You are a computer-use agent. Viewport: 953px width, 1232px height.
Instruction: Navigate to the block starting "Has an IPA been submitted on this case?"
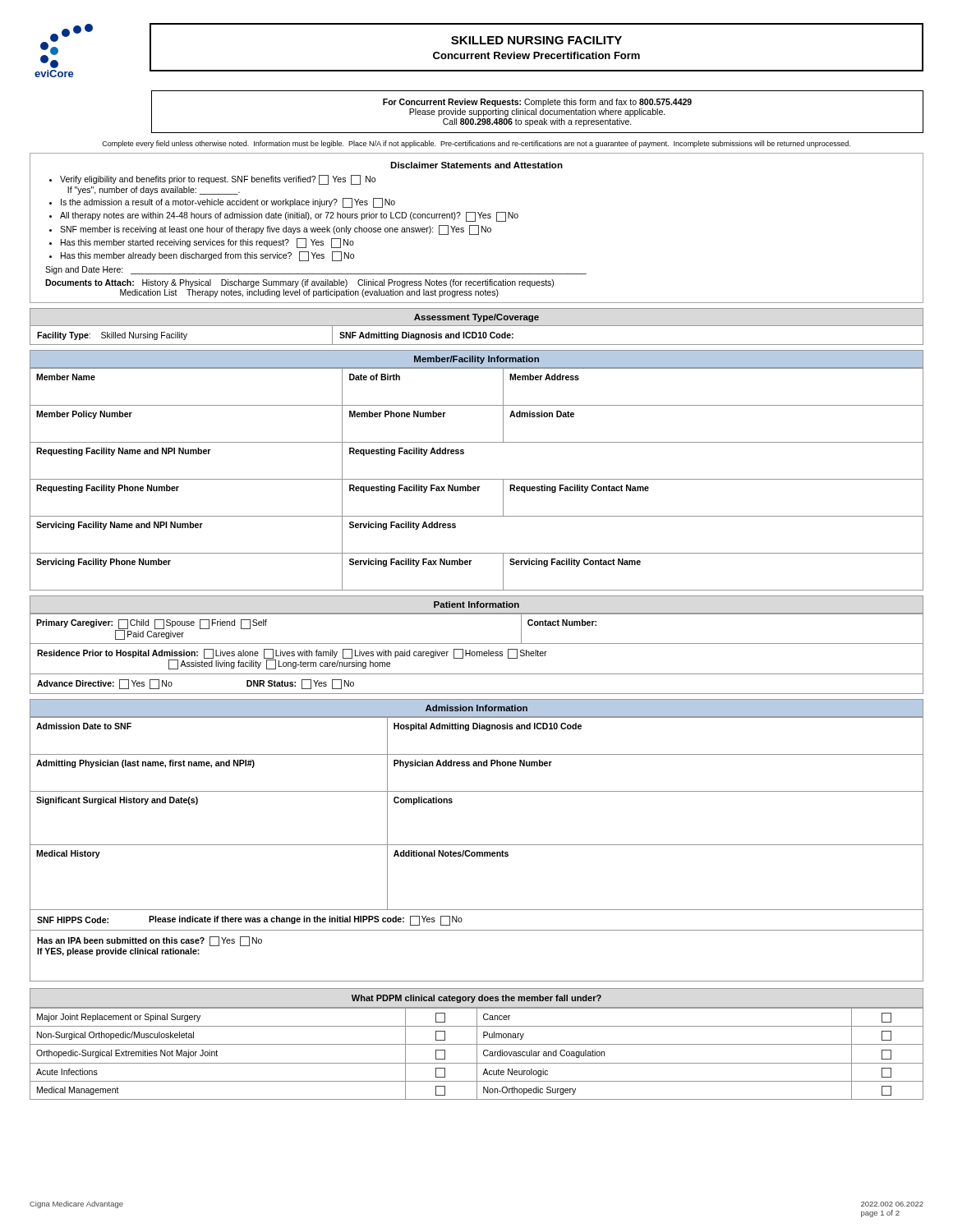[x=150, y=946]
